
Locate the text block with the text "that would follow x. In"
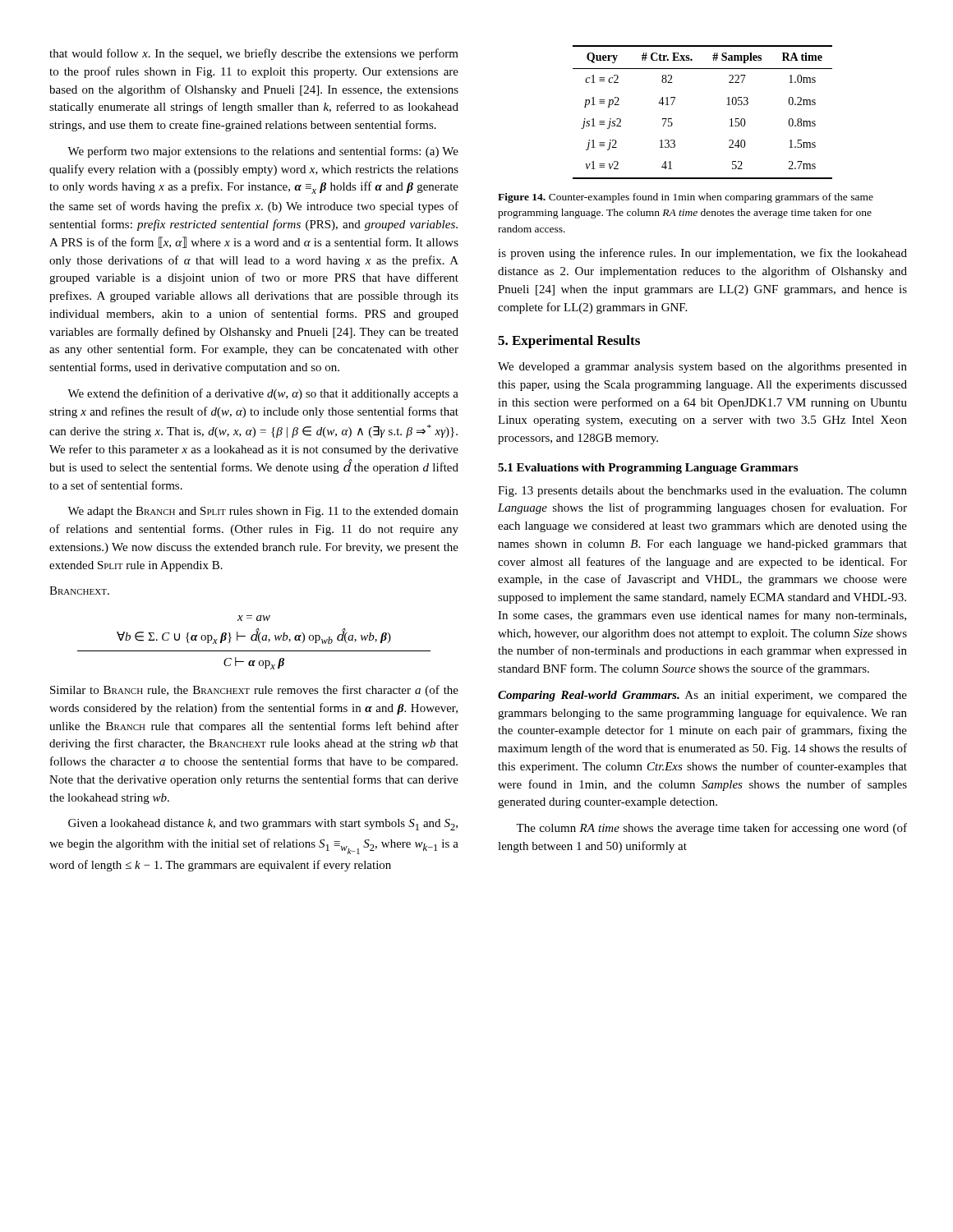254,310
